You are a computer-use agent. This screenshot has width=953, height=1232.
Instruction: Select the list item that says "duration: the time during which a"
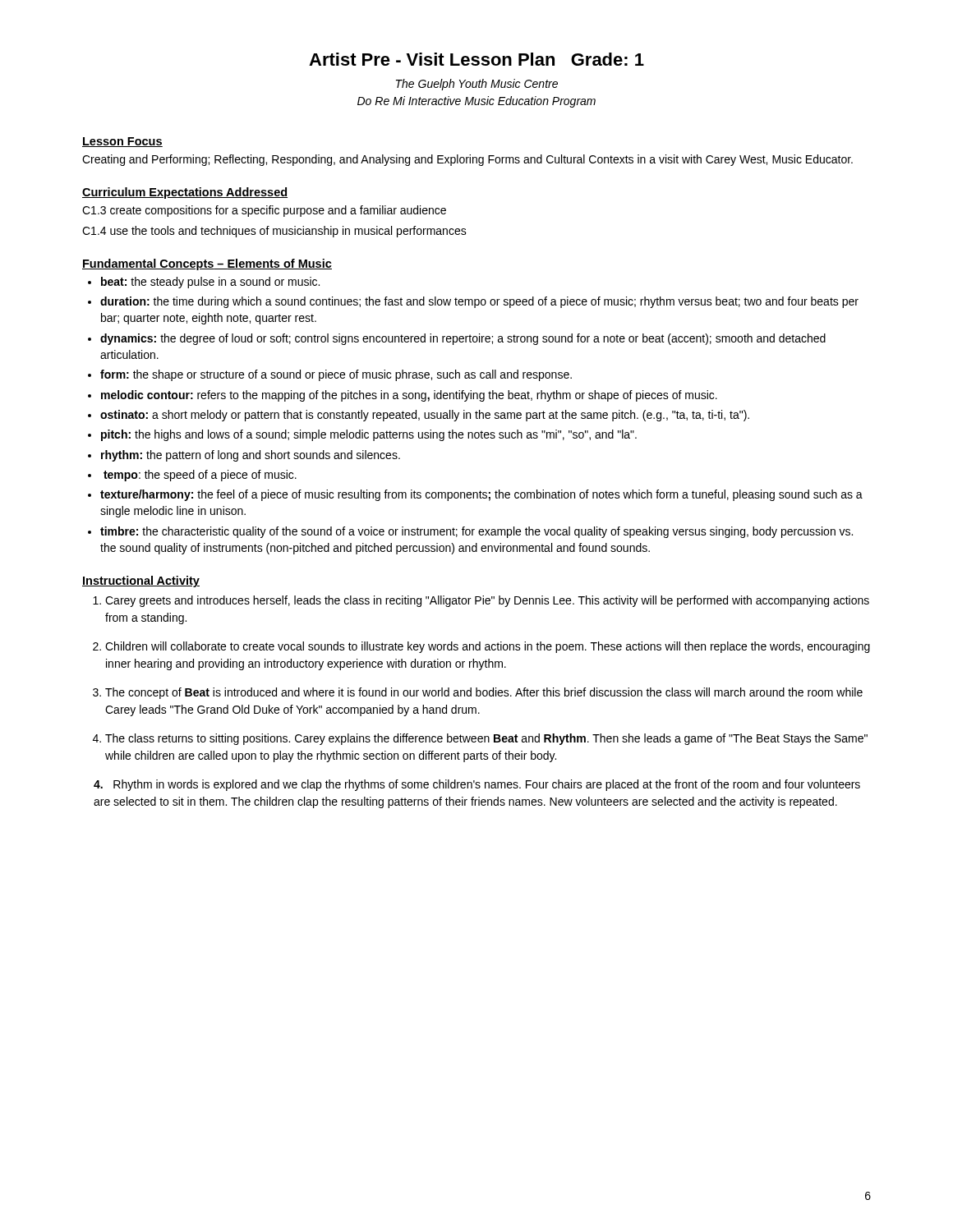coord(479,310)
